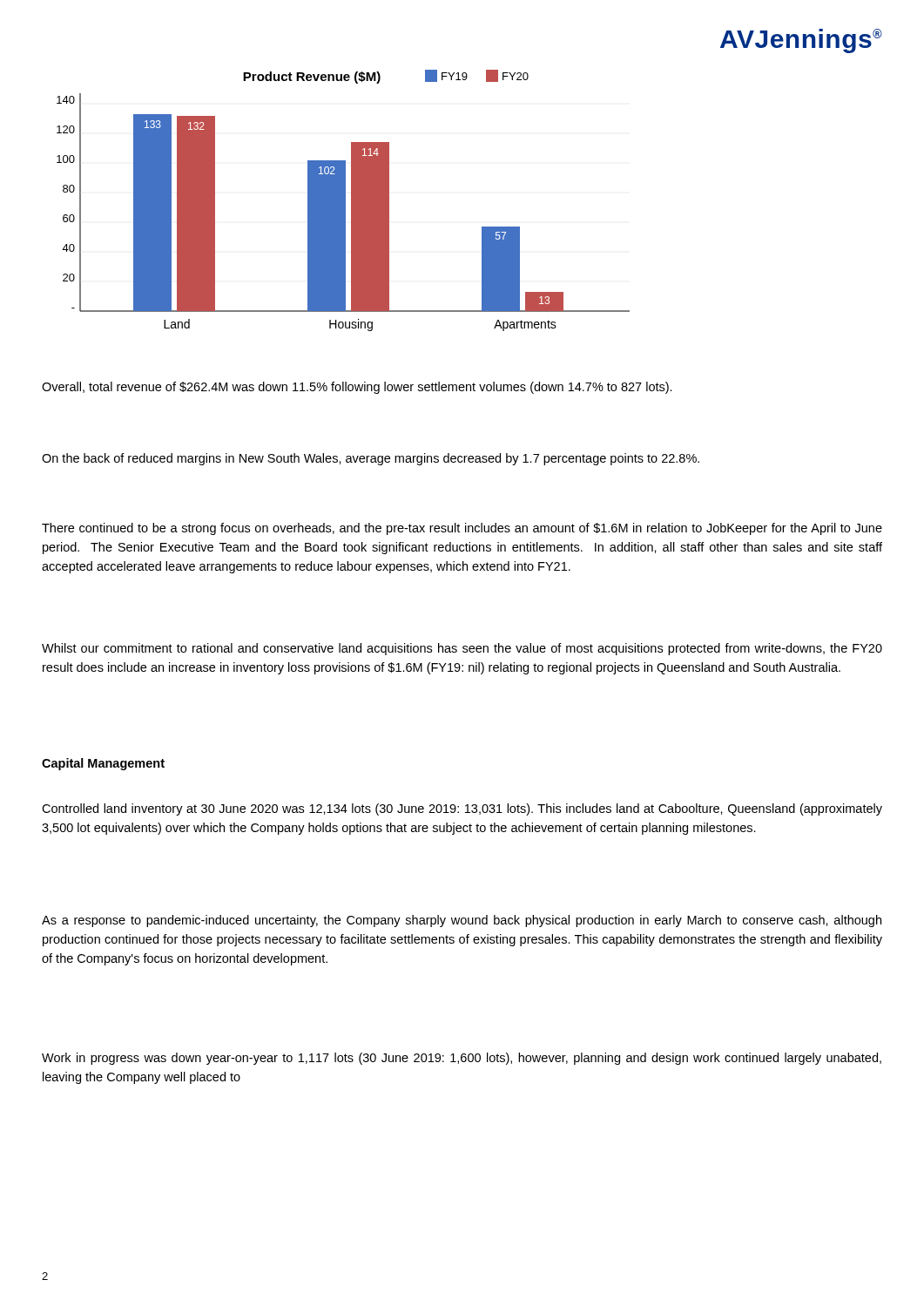Where is the passage that starts "Controlled land inventory at 30"?
Image resolution: width=924 pixels, height=1307 pixels.
point(462,818)
